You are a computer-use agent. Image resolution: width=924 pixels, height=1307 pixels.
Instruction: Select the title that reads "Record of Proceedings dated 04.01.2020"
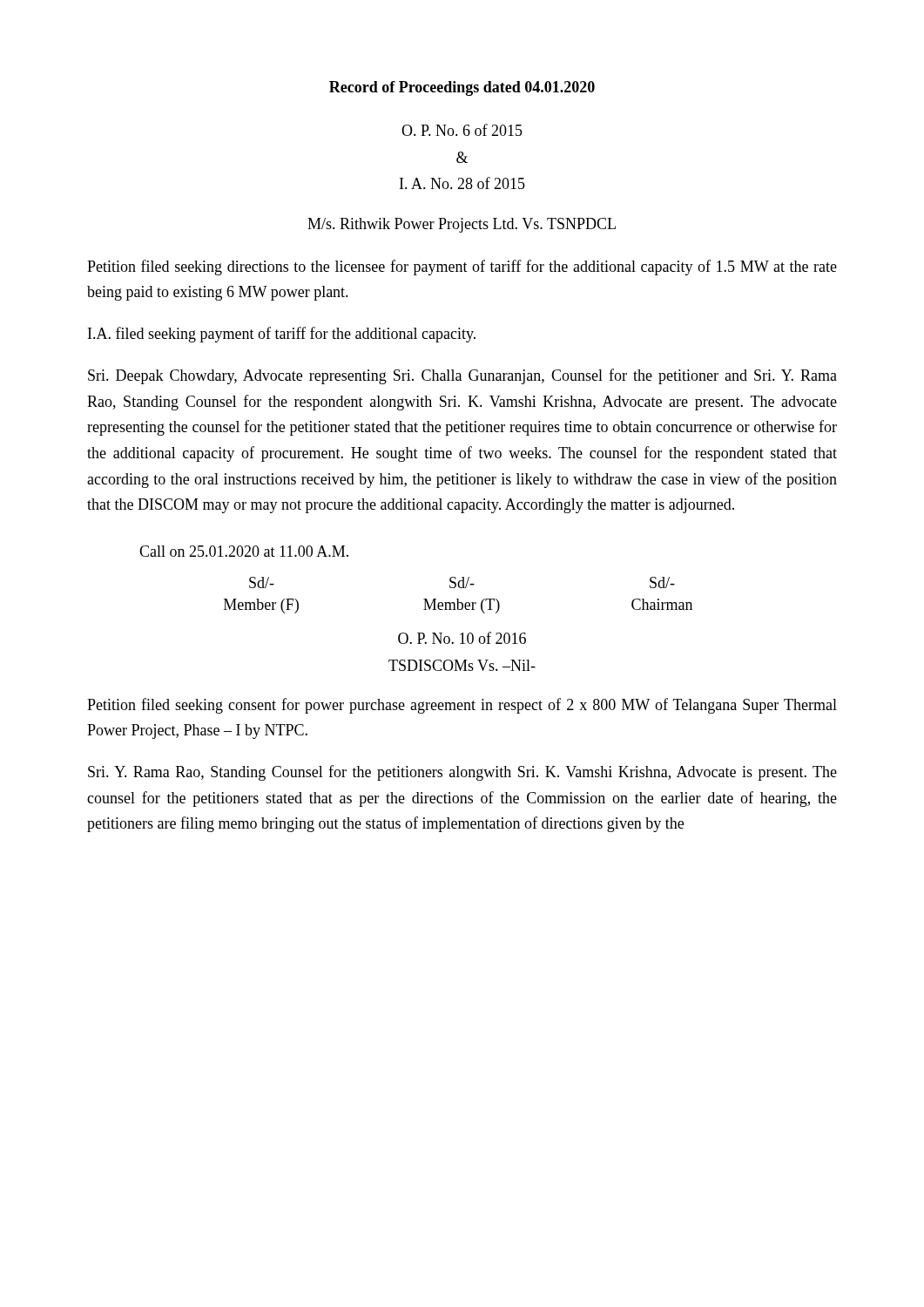tap(462, 87)
